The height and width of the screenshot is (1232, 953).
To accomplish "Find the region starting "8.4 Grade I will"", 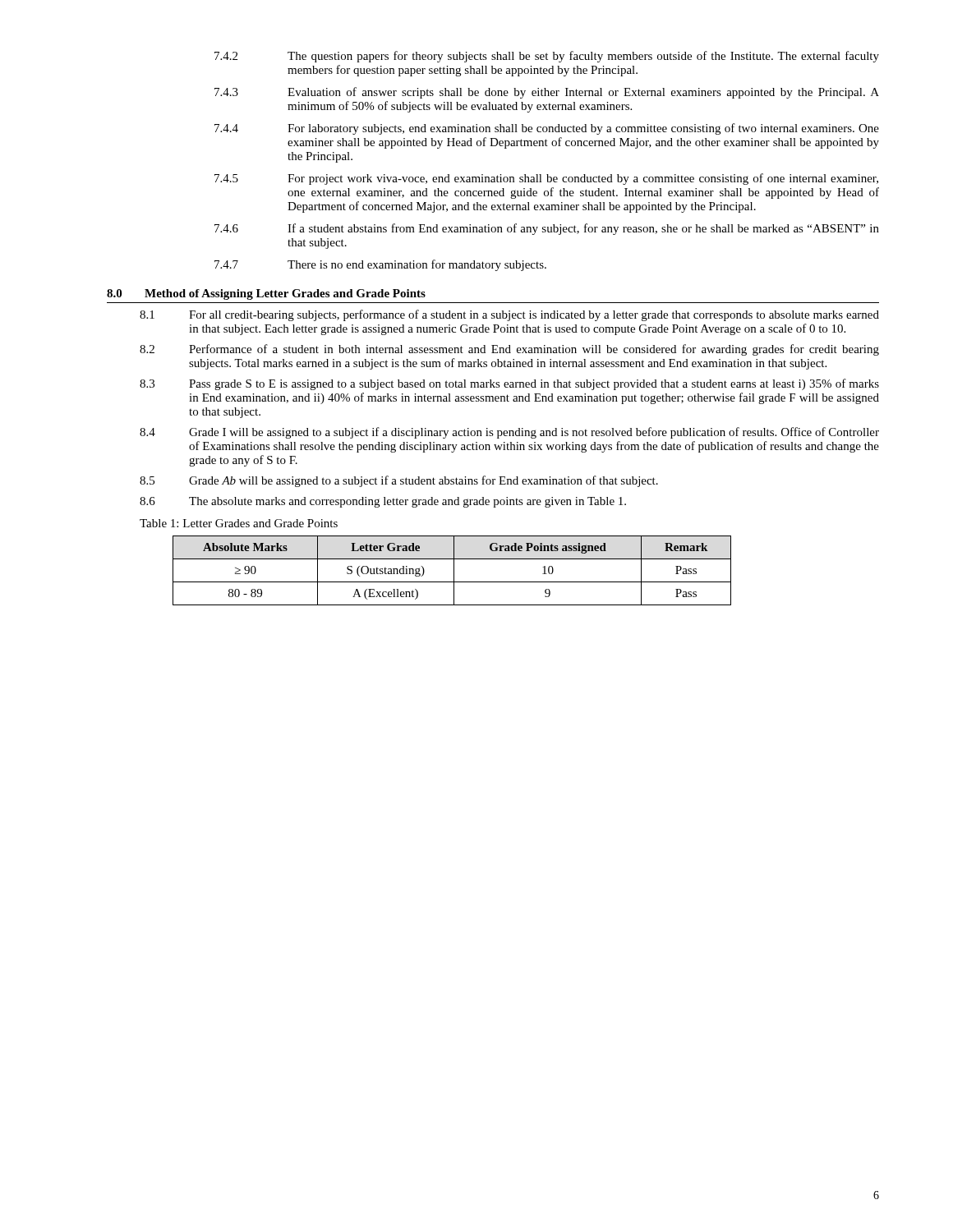I will click(509, 446).
